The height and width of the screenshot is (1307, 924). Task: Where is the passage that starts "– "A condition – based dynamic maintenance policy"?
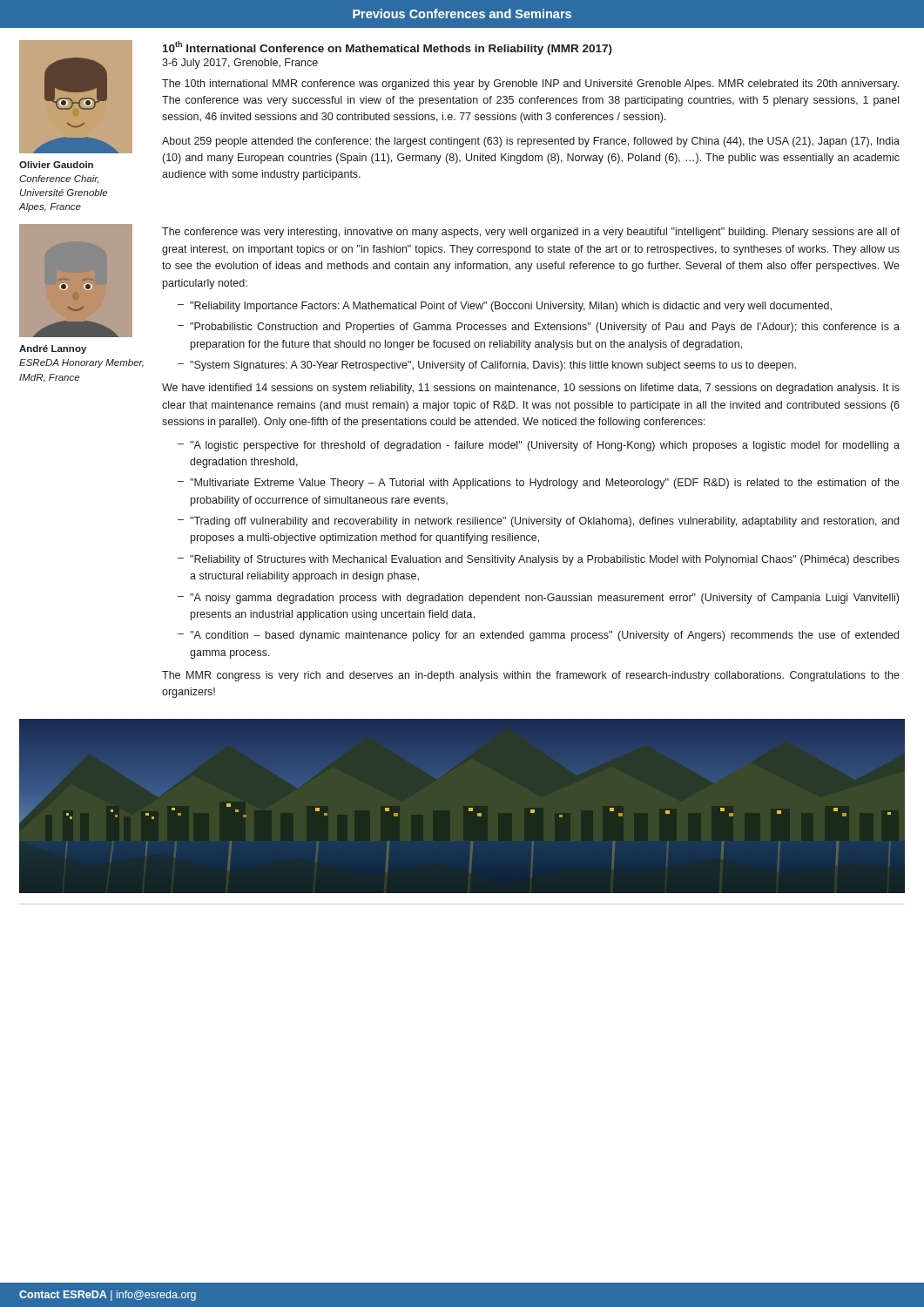click(x=539, y=644)
